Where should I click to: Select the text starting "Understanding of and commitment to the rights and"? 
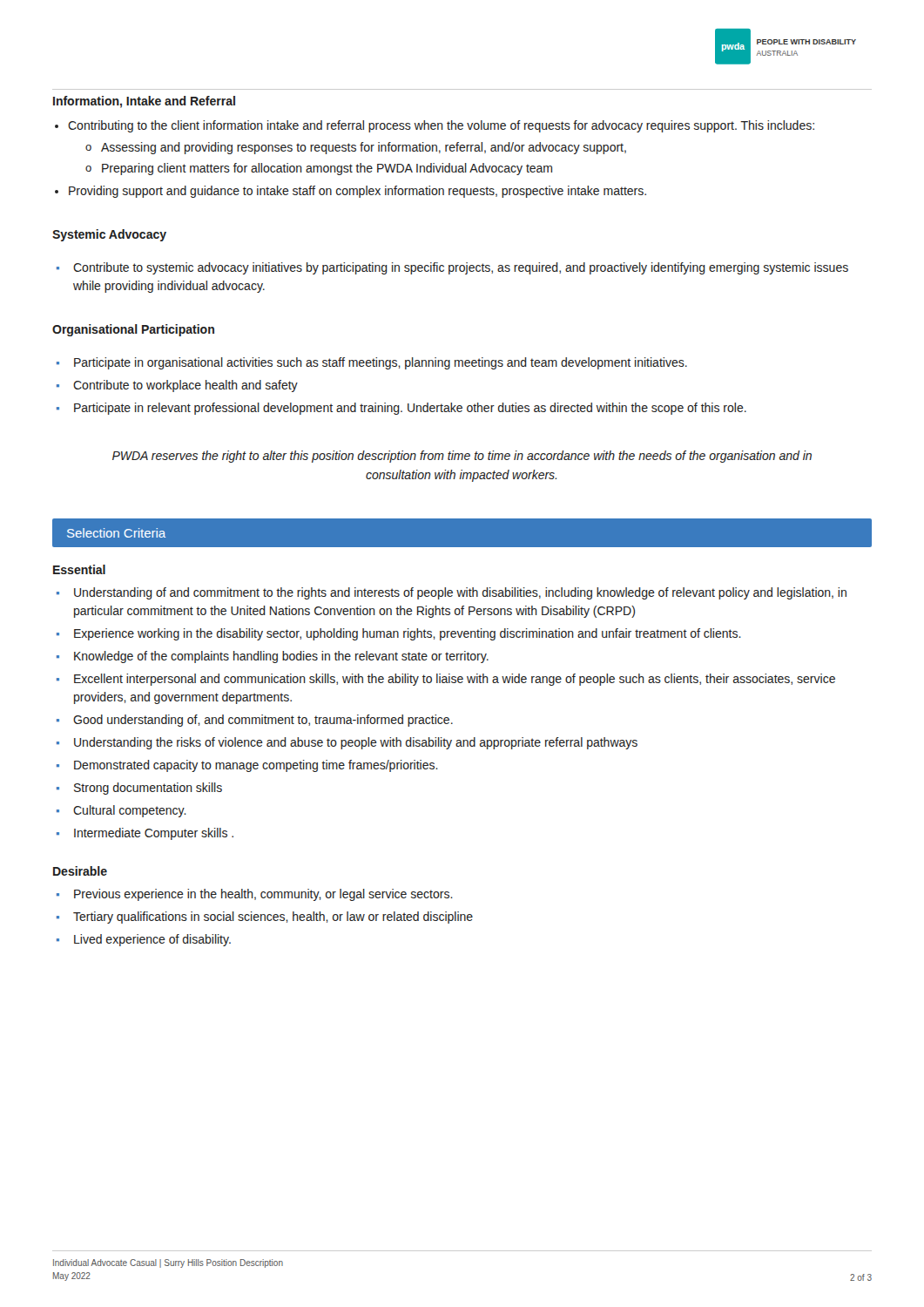(460, 601)
